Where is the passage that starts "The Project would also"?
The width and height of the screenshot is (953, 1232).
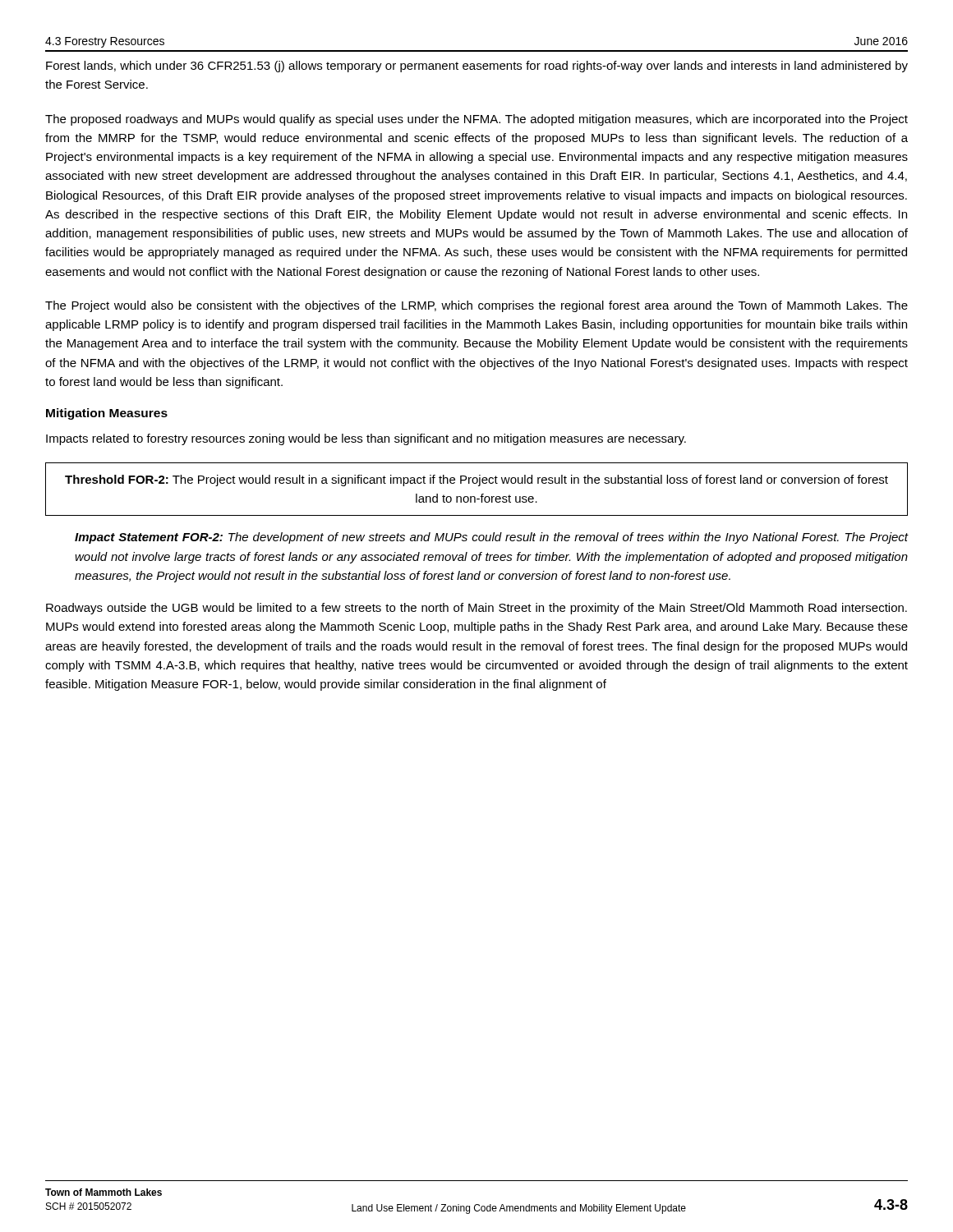pos(476,343)
